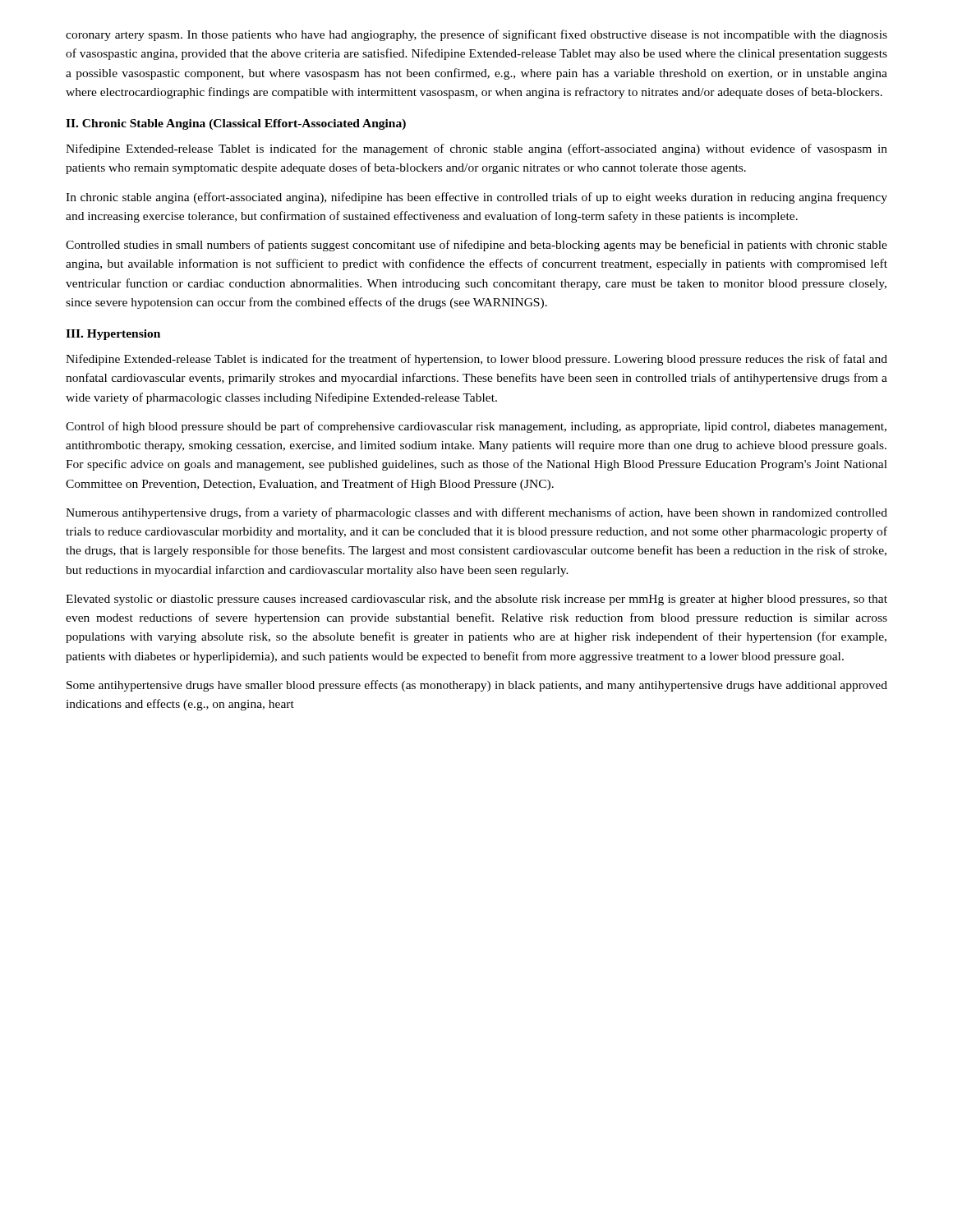This screenshot has width=953, height=1232.
Task: Select the text block with the text "Controlled studies in small numbers of patients suggest"
Action: pos(476,273)
